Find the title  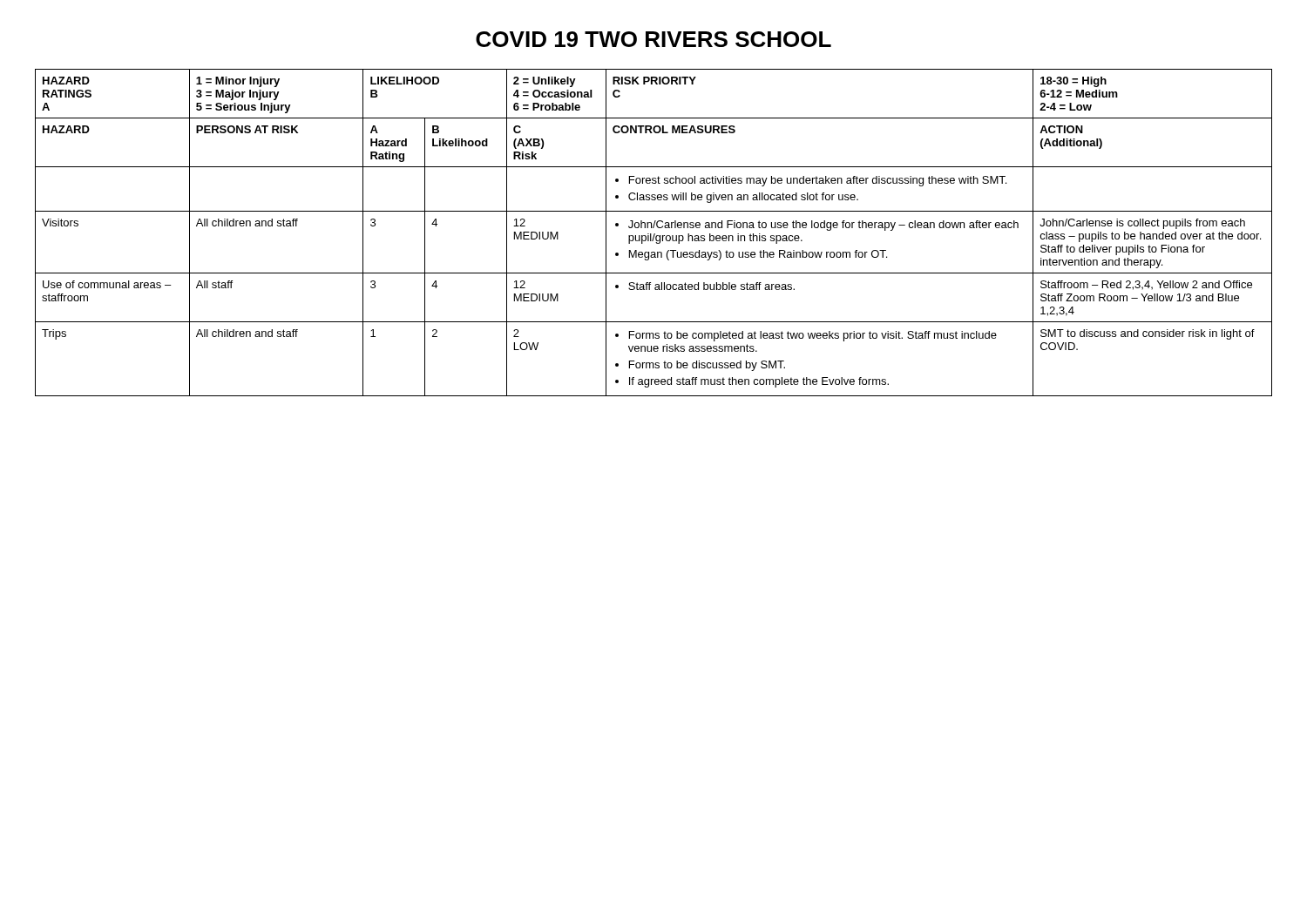tap(654, 40)
